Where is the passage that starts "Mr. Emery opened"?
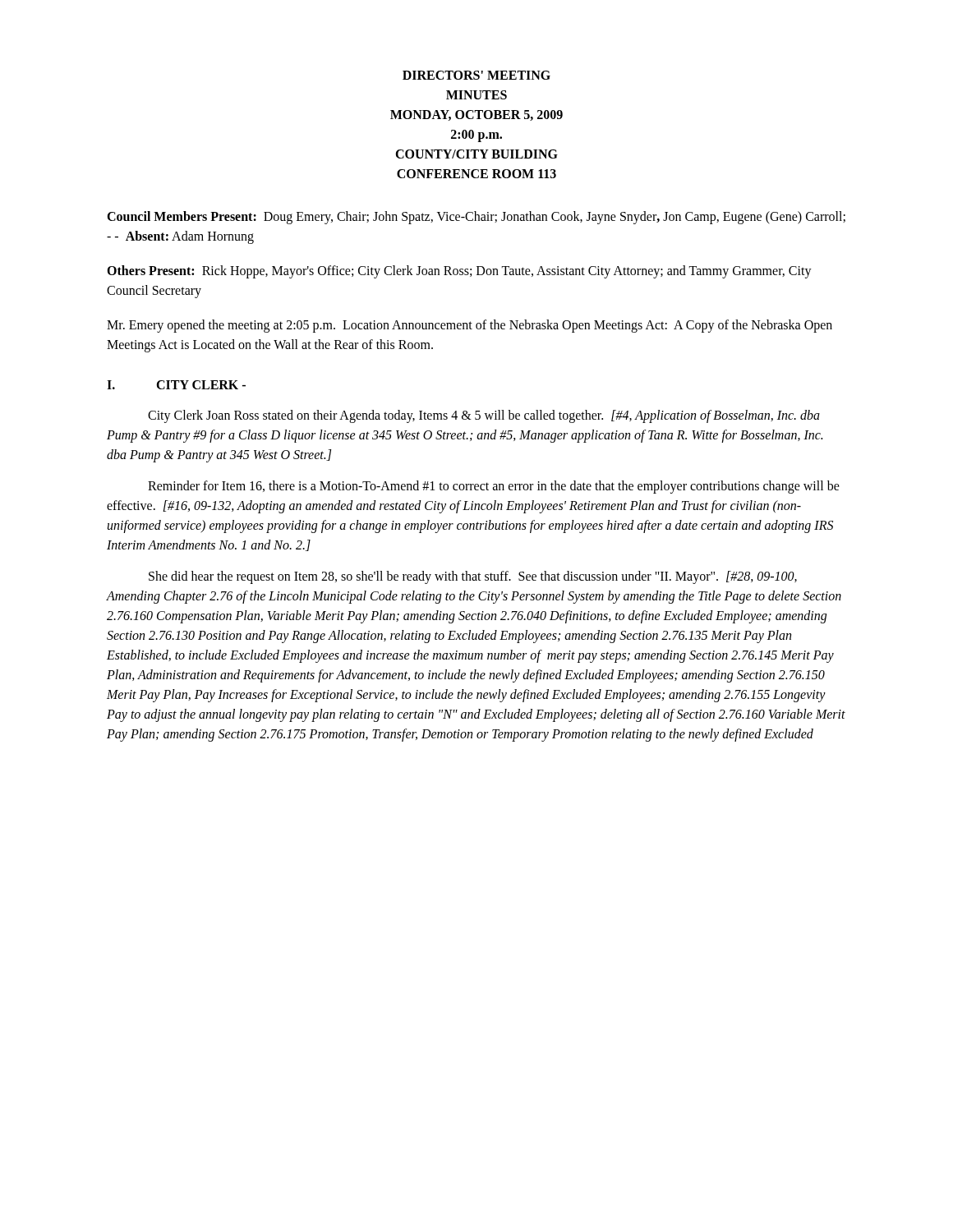Image resolution: width=953 pixels, height=1232 pixels. point(470,335)
